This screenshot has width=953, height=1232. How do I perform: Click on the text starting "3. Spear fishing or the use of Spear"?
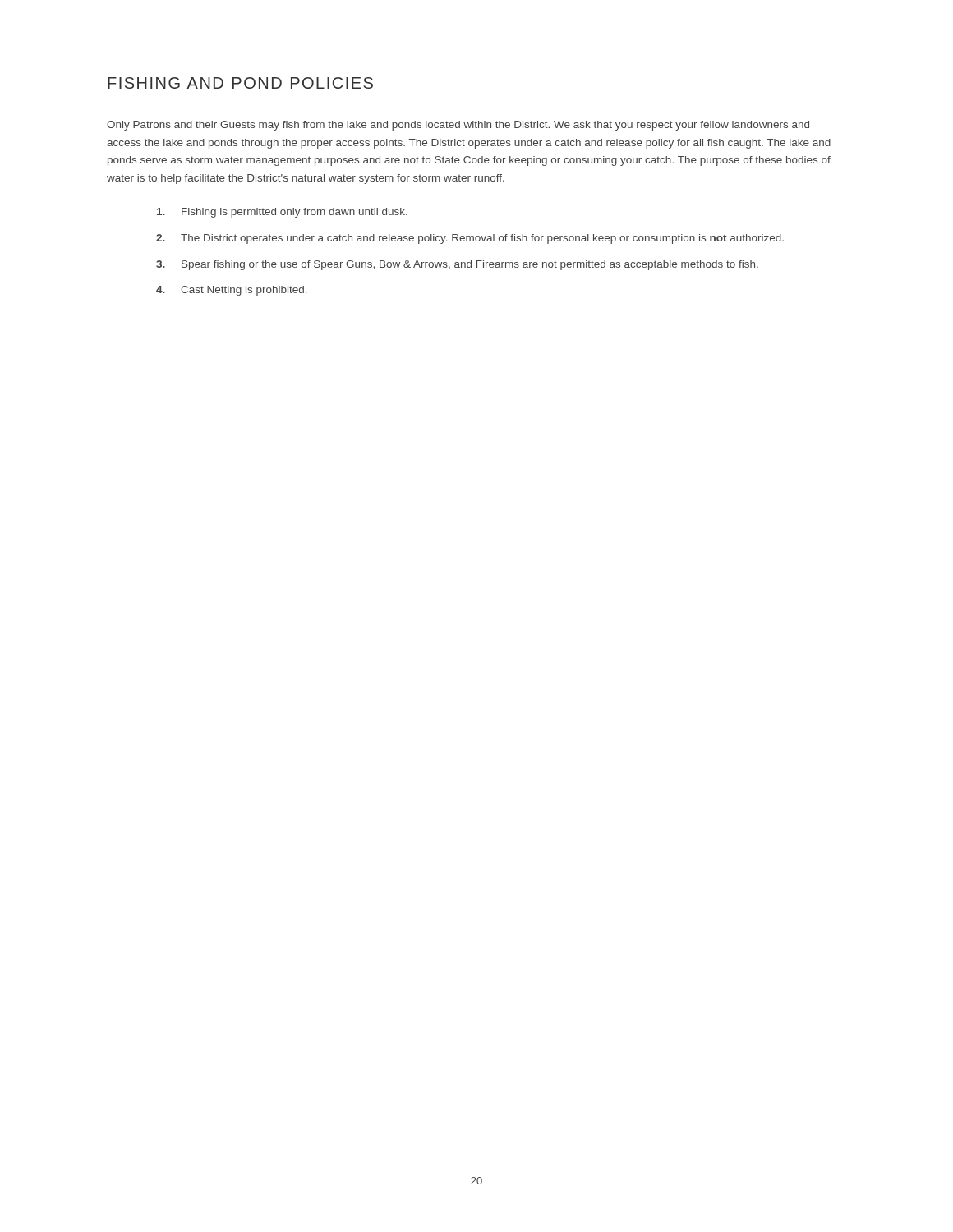point(501,264)
